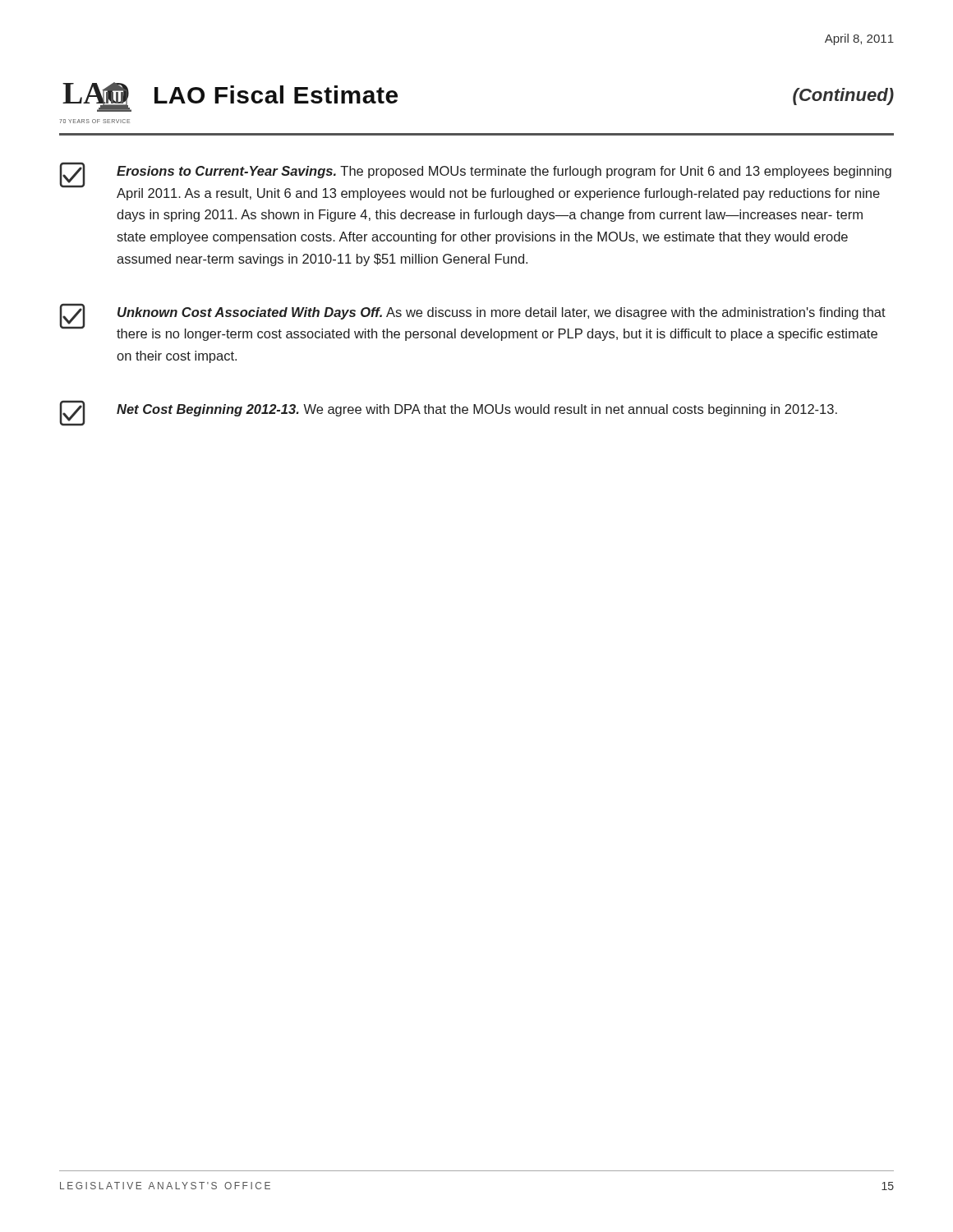Where is the passage that starts "Net Cost Beginning 2012-13. We agree with DPA"?
Screen dimensions: 1232x953
point(449,414)
